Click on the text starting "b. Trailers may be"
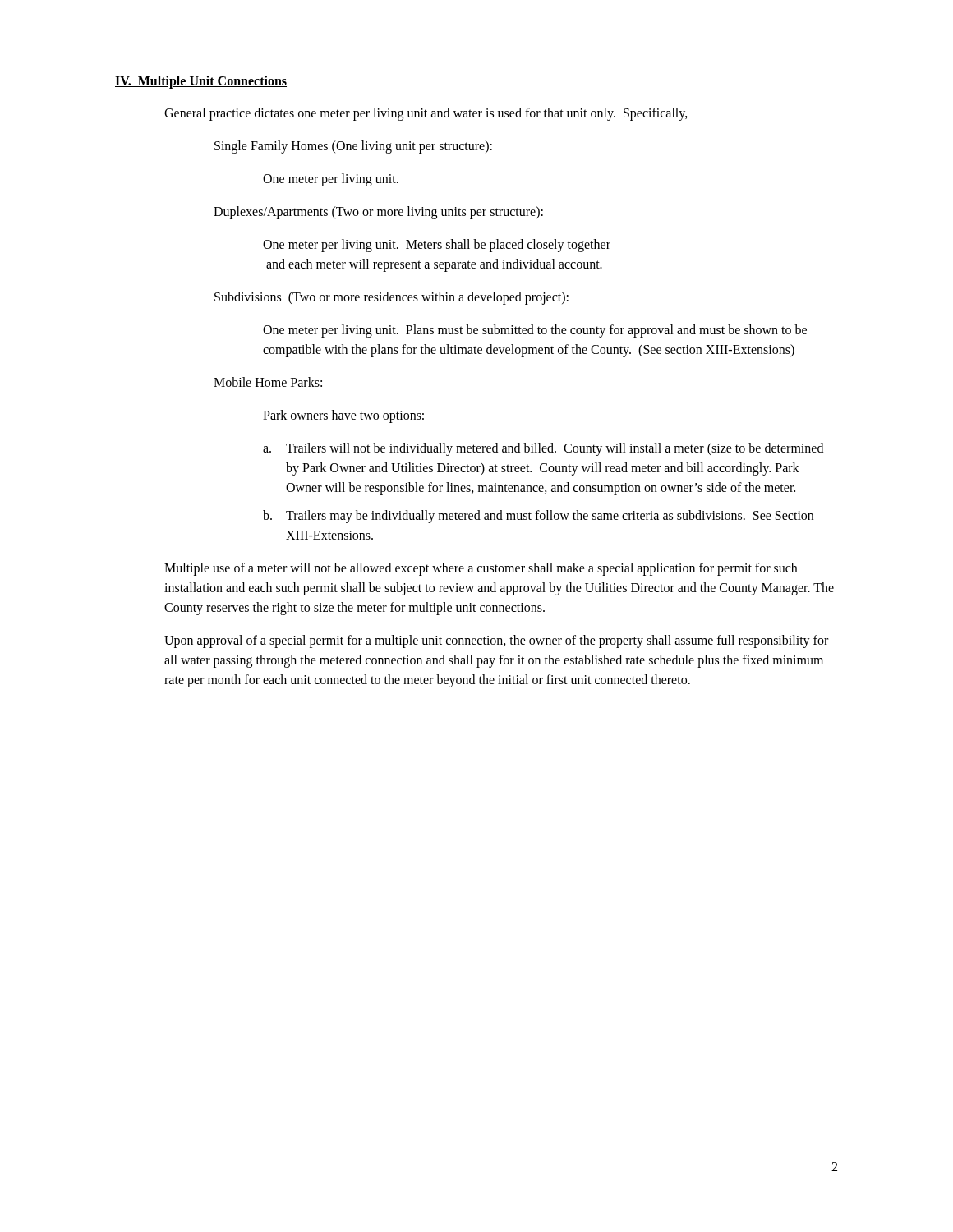Viewport: 953px width, 1232px height. tap(550, 526)
